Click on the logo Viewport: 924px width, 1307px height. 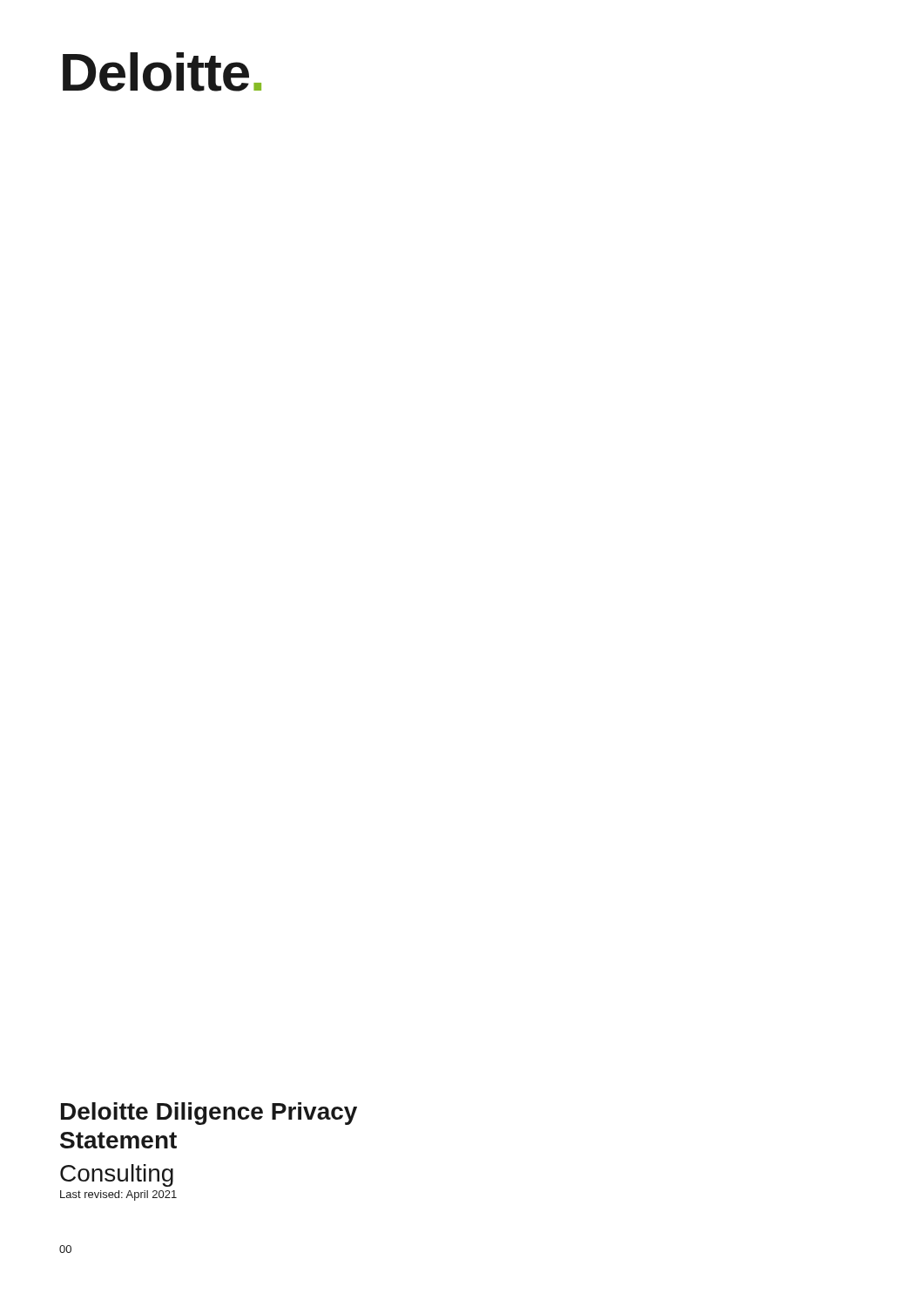pyautogui.click(x=172, y=80)
